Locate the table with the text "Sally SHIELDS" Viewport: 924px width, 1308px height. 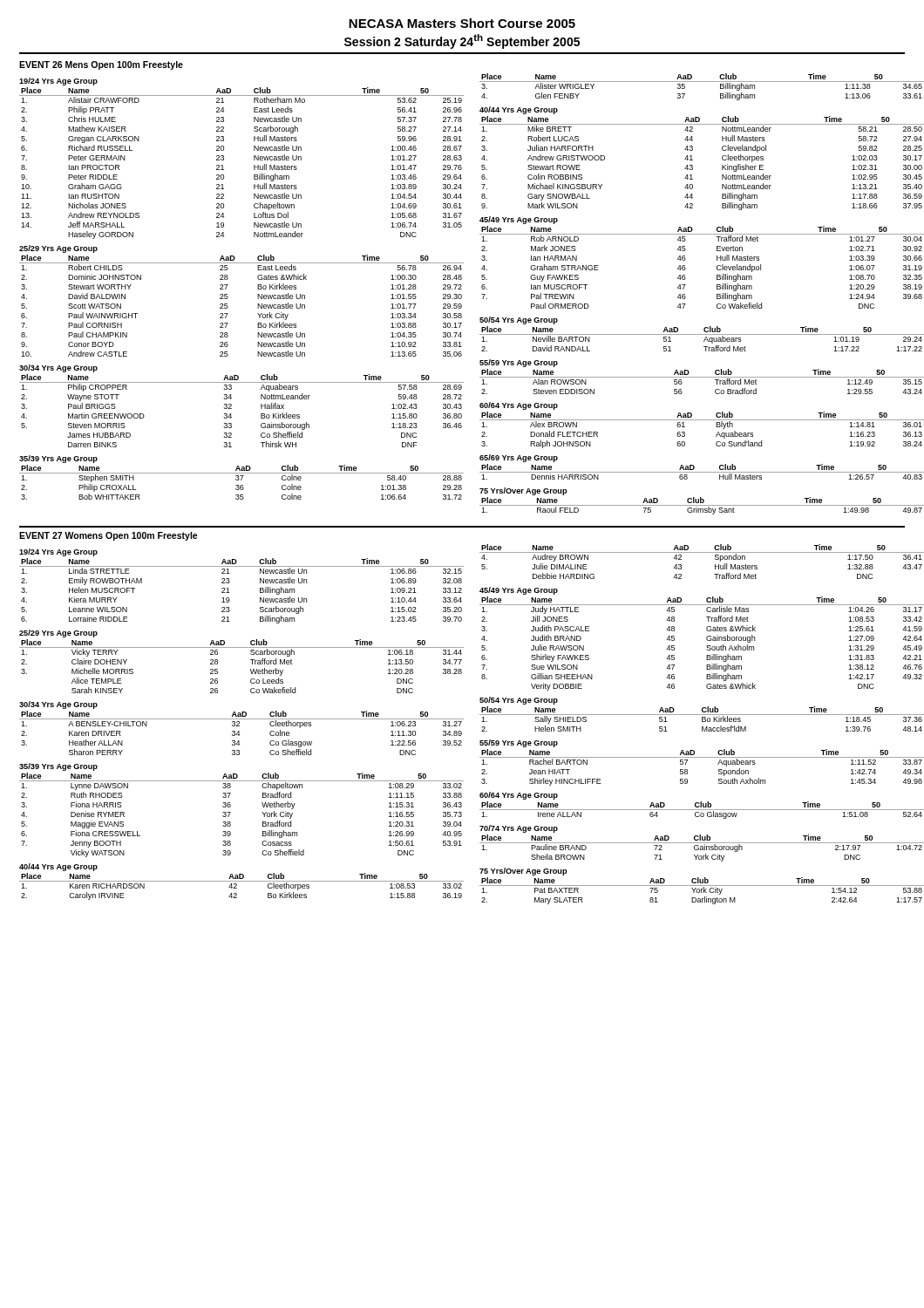pyautogui.click(x=702, y=715)
